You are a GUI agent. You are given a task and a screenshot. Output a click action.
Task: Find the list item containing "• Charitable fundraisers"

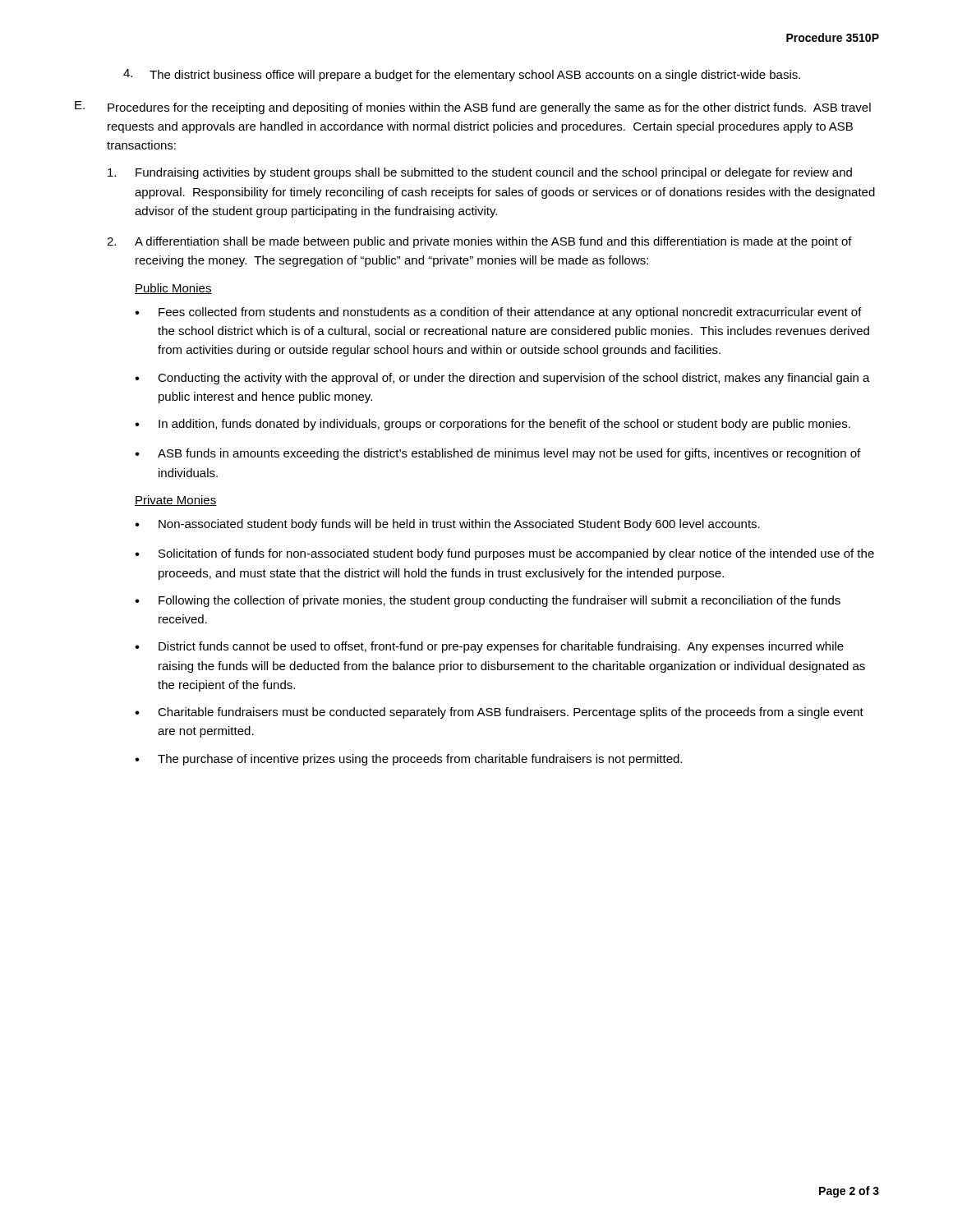507,721
